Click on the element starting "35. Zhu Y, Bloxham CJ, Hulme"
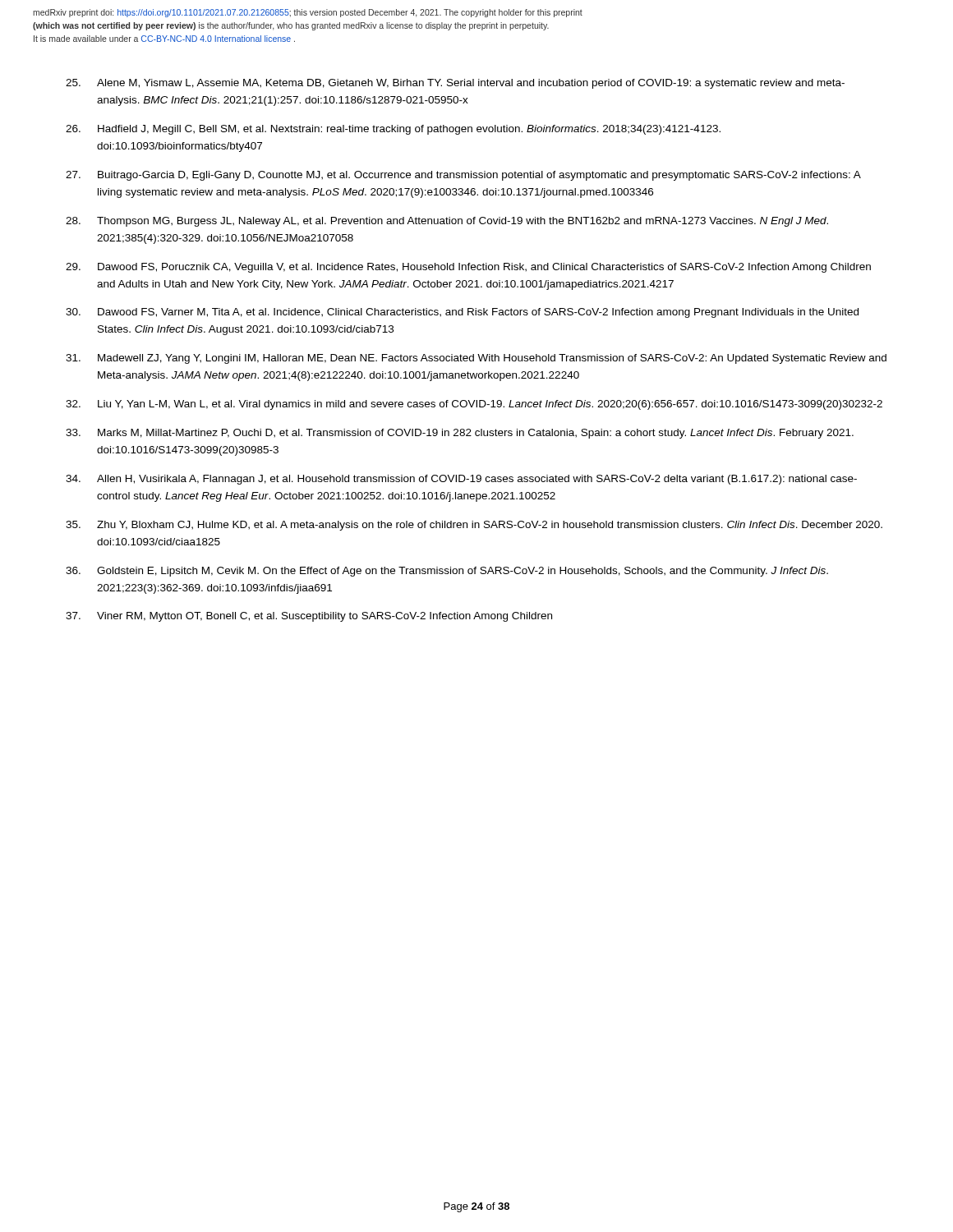Screen dimensions: 1232x953 476,534
